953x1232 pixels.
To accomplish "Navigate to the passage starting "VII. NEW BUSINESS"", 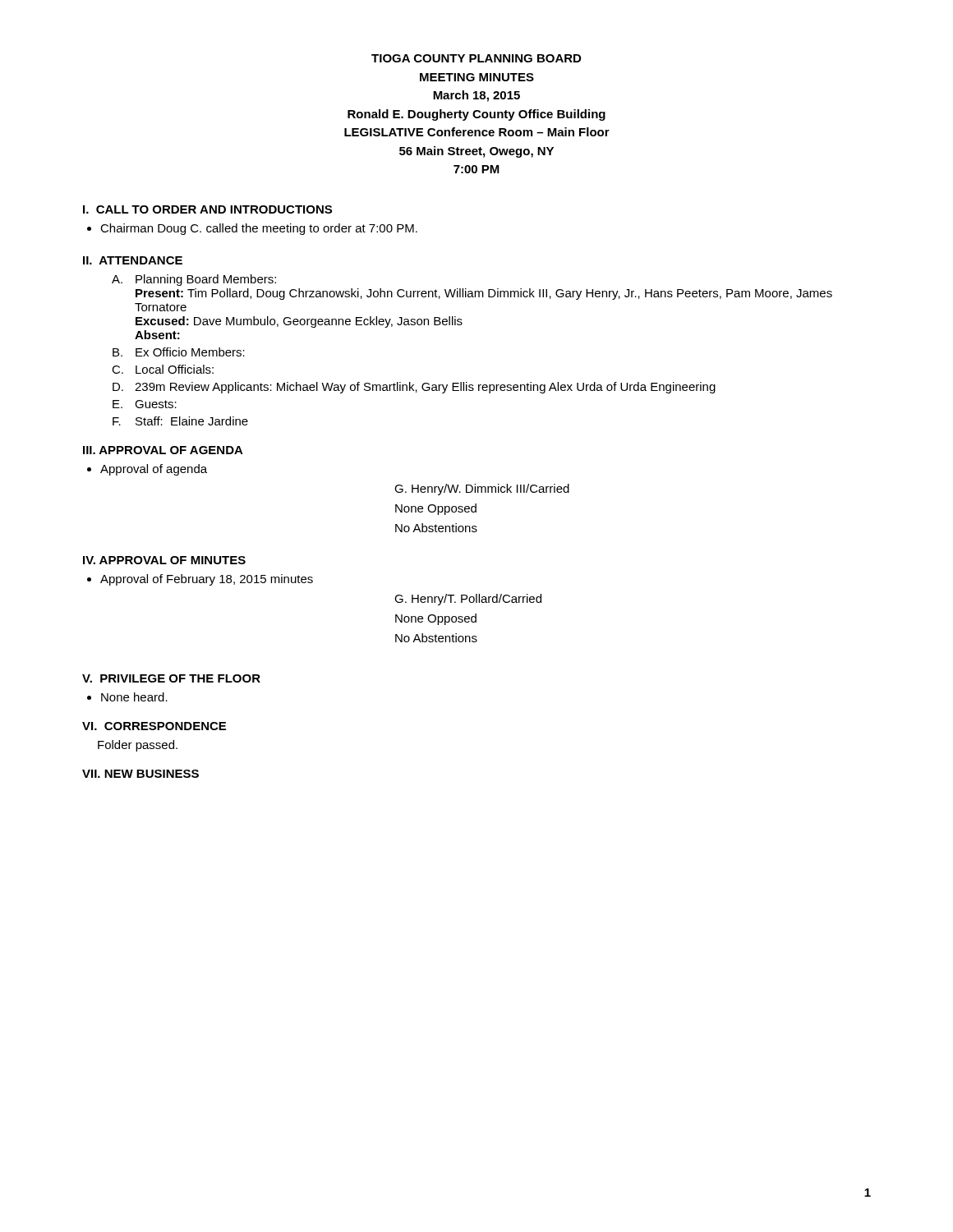I will coord(141,773).
